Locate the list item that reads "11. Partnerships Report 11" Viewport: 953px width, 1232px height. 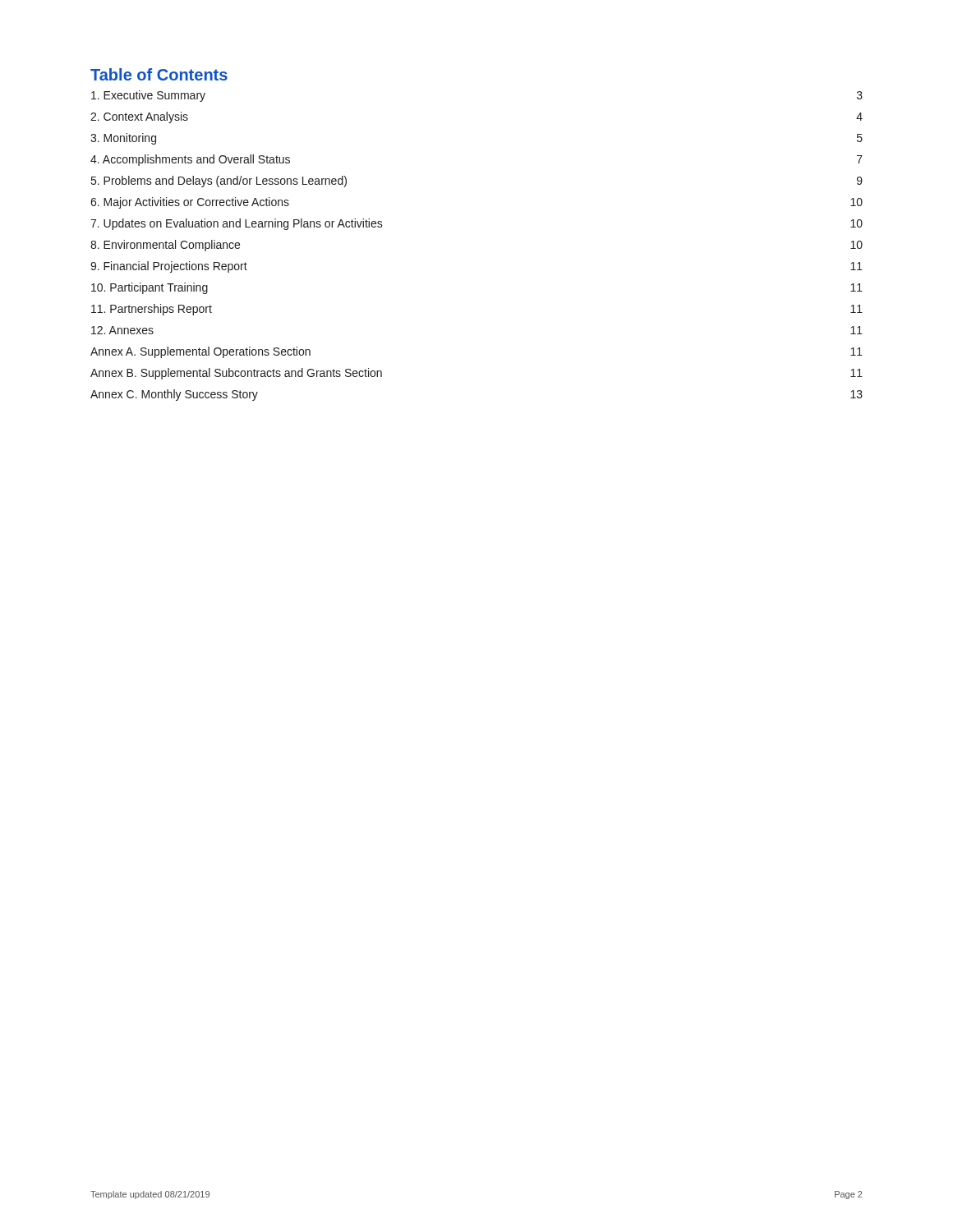click(150, 309)
